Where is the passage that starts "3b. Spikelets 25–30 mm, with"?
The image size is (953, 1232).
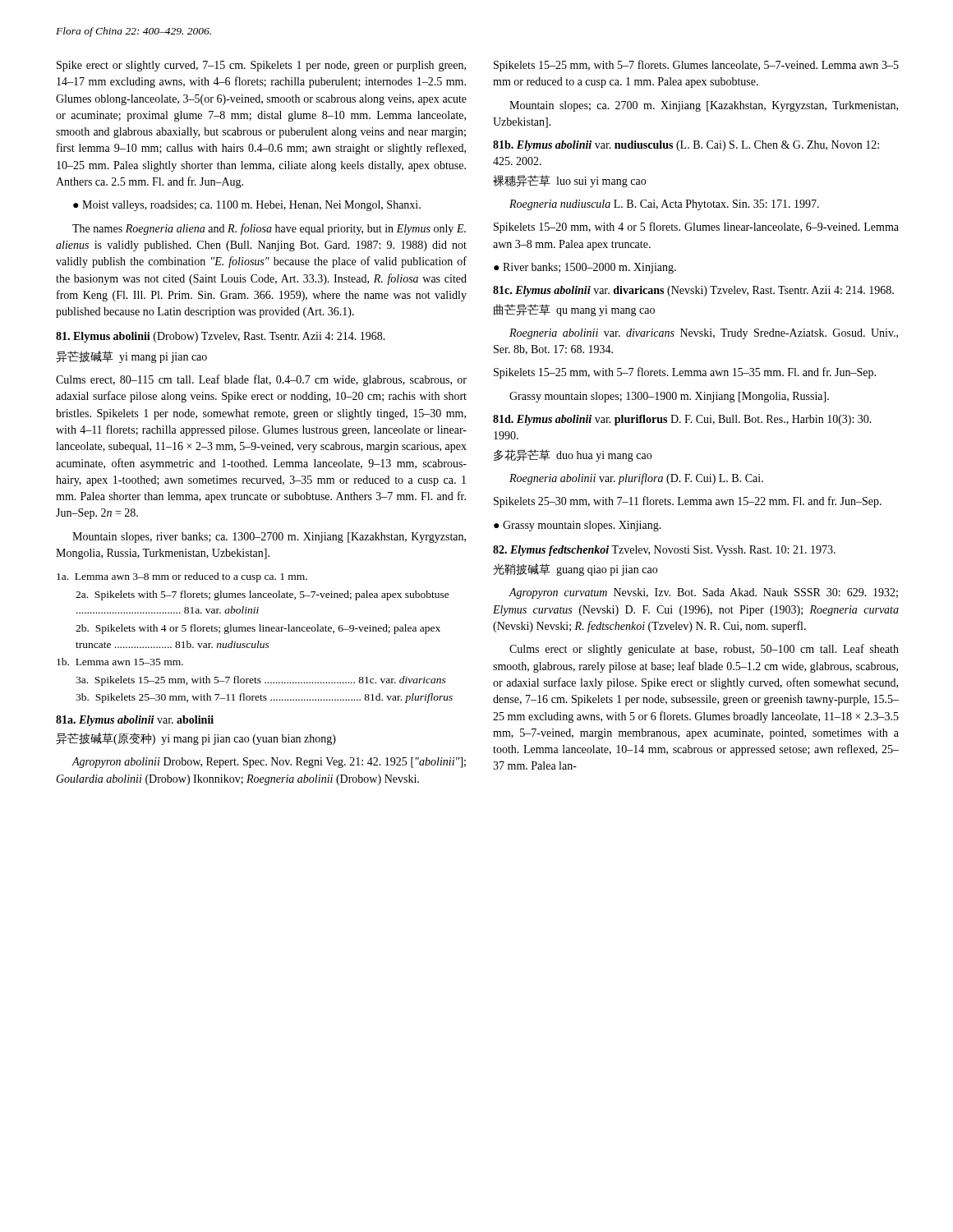pyautogui.click(x=264, y=697)
